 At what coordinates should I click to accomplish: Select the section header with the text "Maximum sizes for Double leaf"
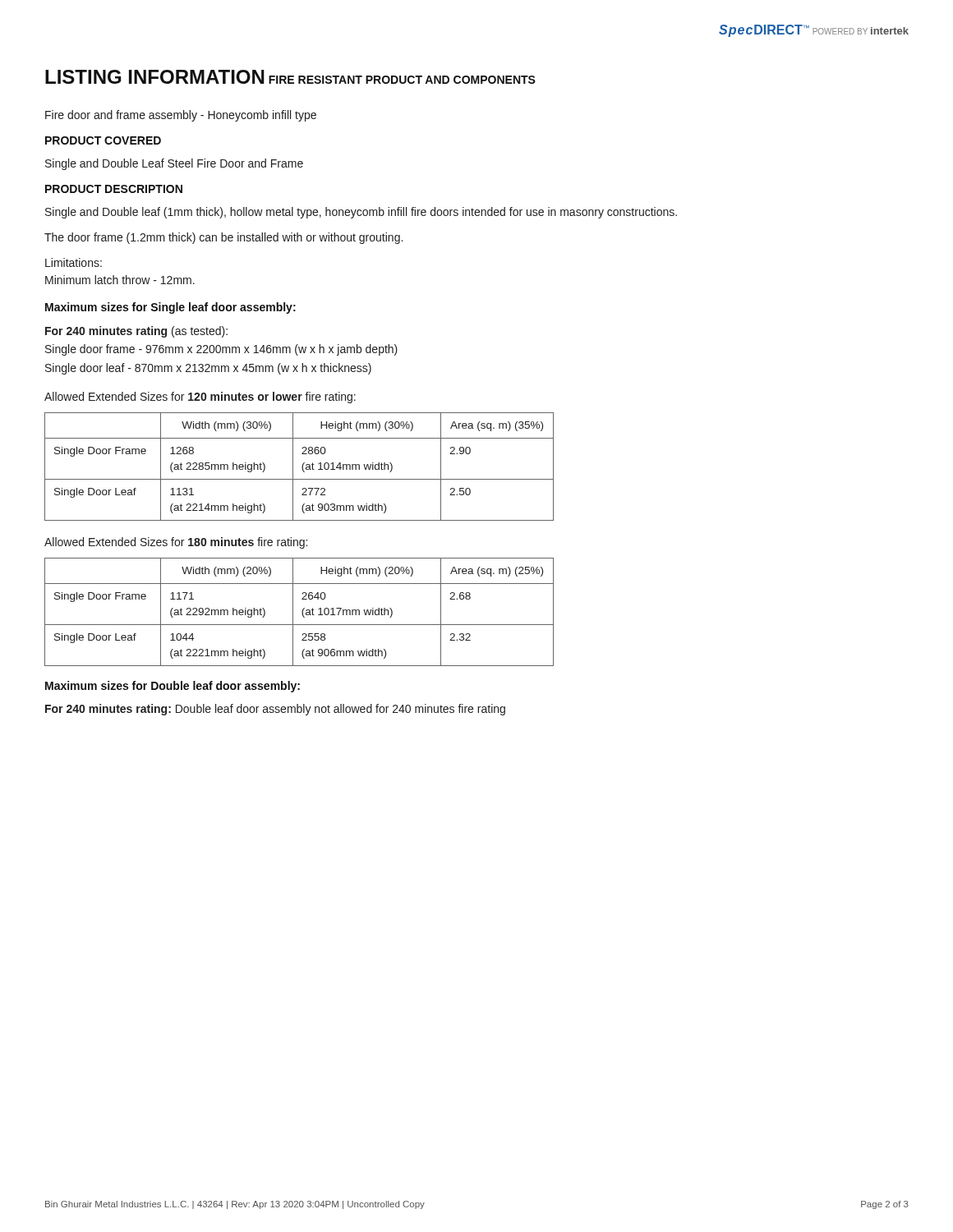173,686
